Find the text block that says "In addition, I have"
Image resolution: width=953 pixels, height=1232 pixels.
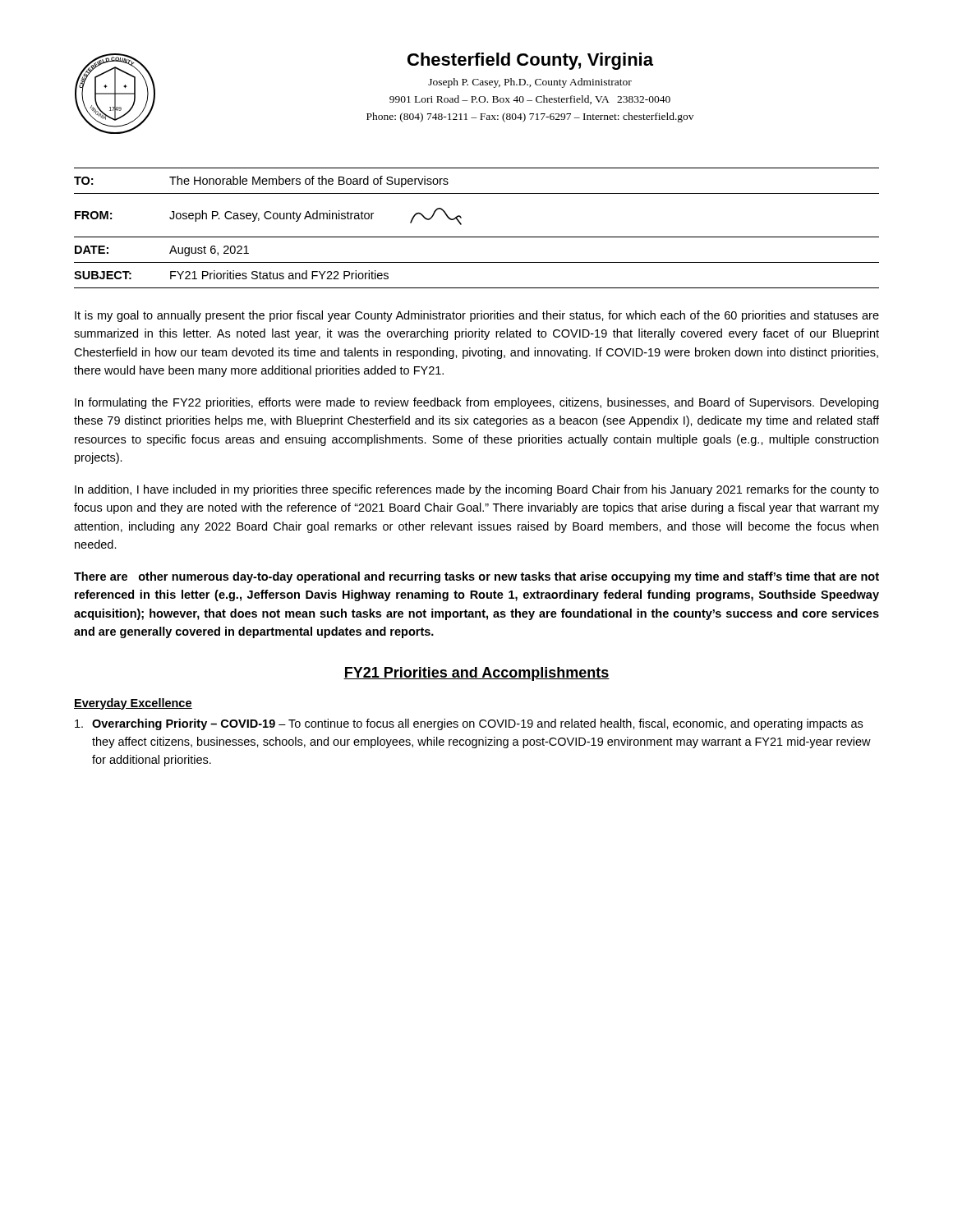476,517
